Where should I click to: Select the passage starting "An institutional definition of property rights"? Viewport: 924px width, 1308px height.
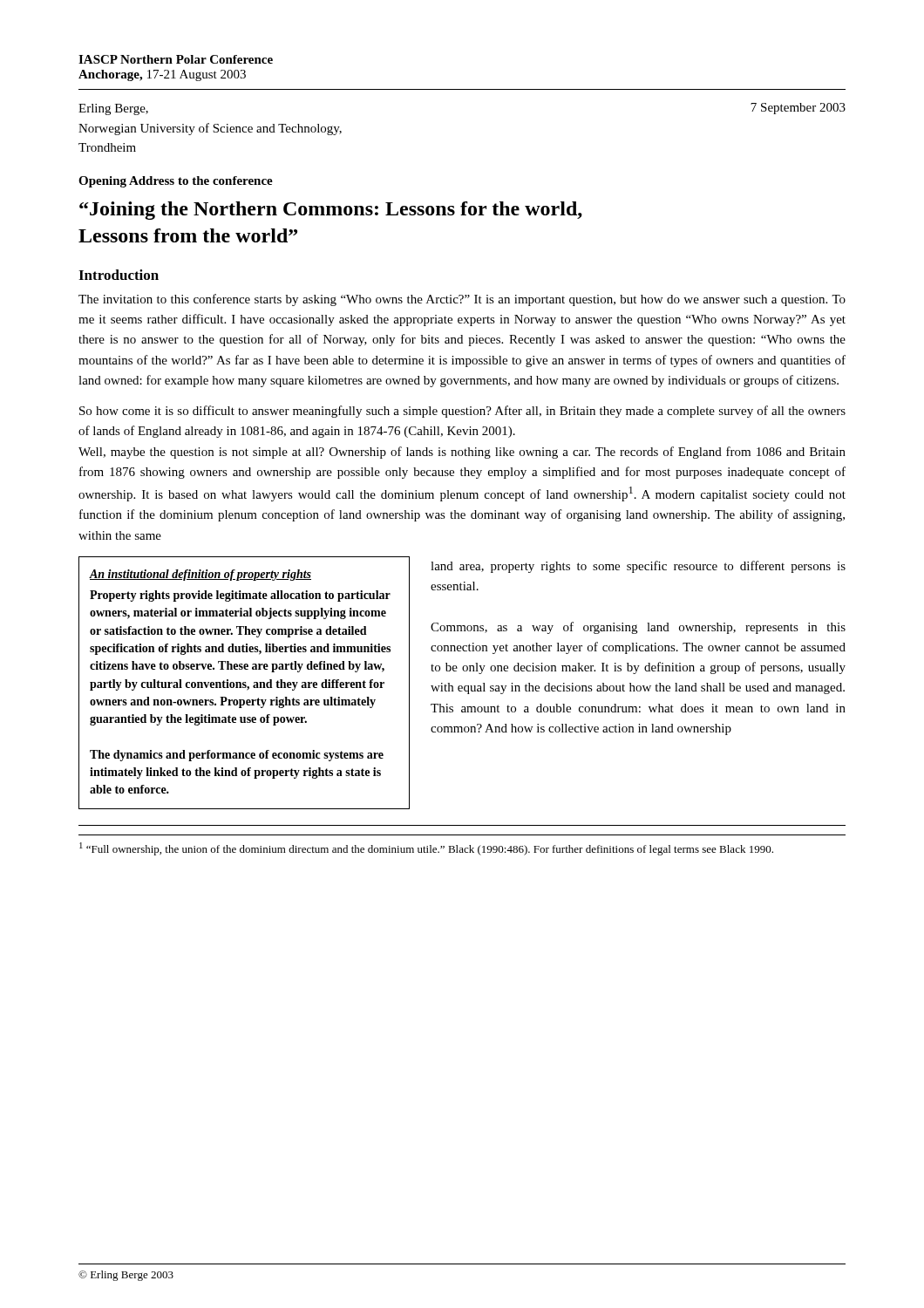click(x=244, y=683)
